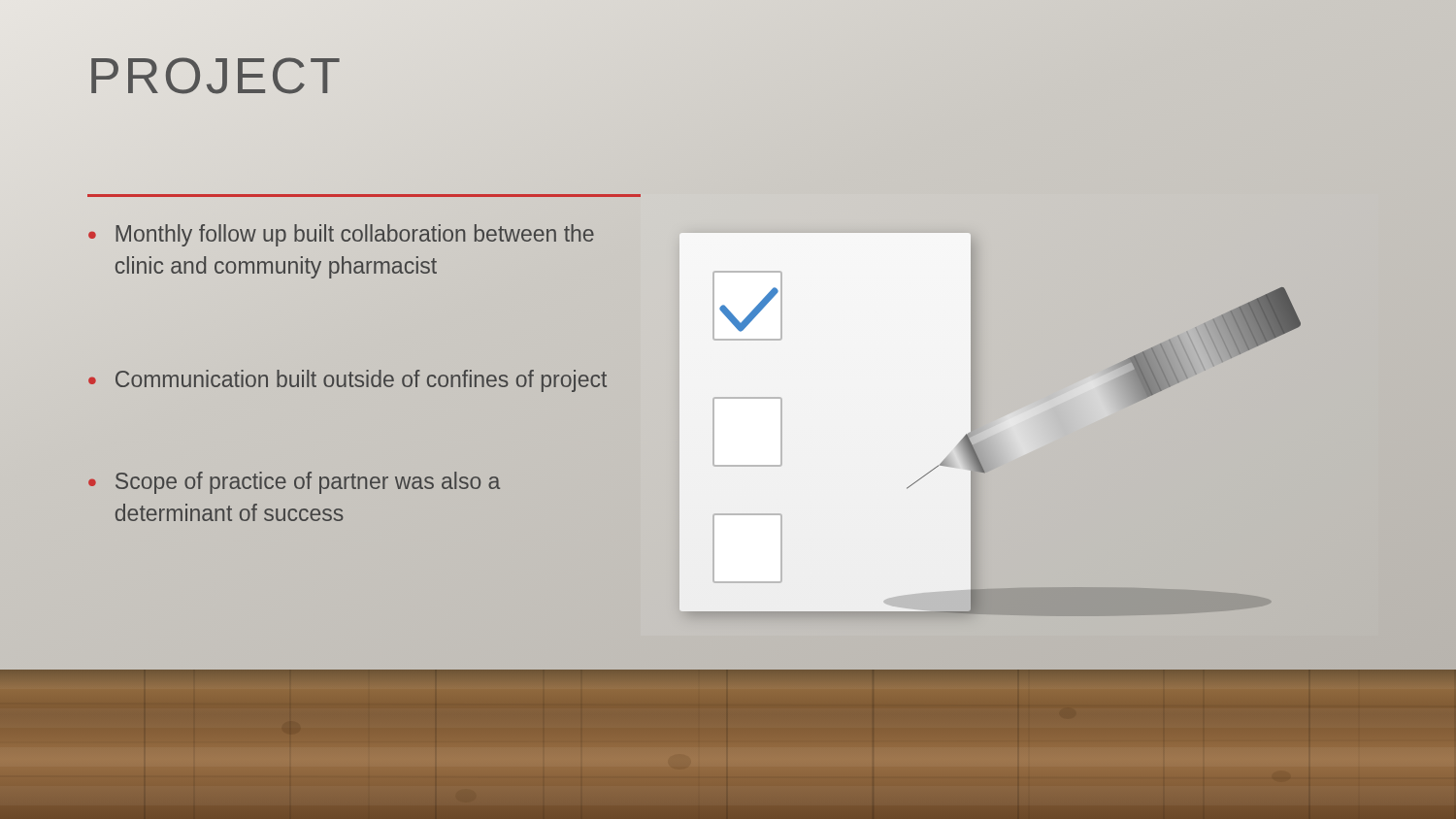Find the block on this page that starts "• Communication built"

click(x=354, y=381)
